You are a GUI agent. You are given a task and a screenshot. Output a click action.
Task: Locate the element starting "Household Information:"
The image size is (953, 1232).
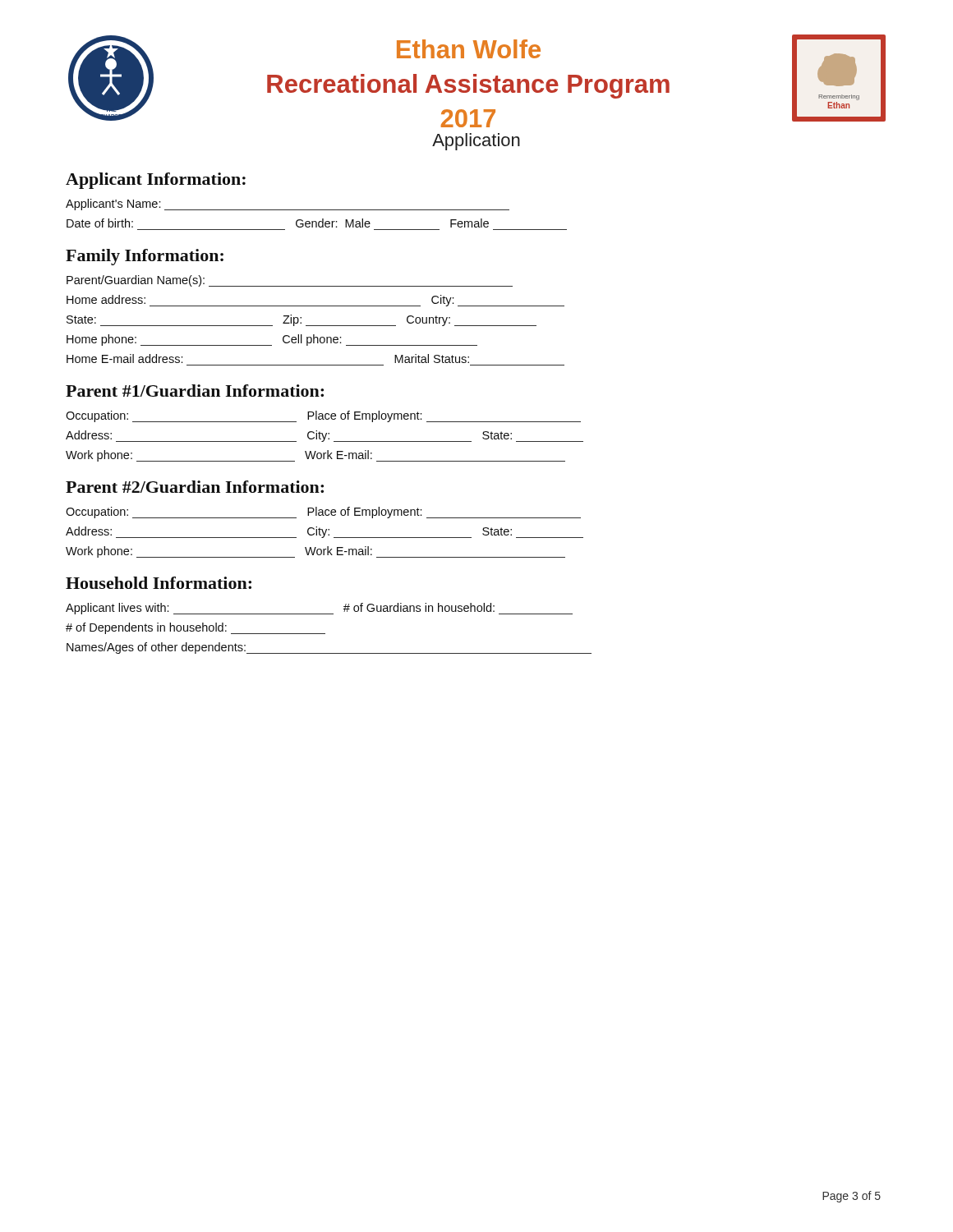click(159, 583)
